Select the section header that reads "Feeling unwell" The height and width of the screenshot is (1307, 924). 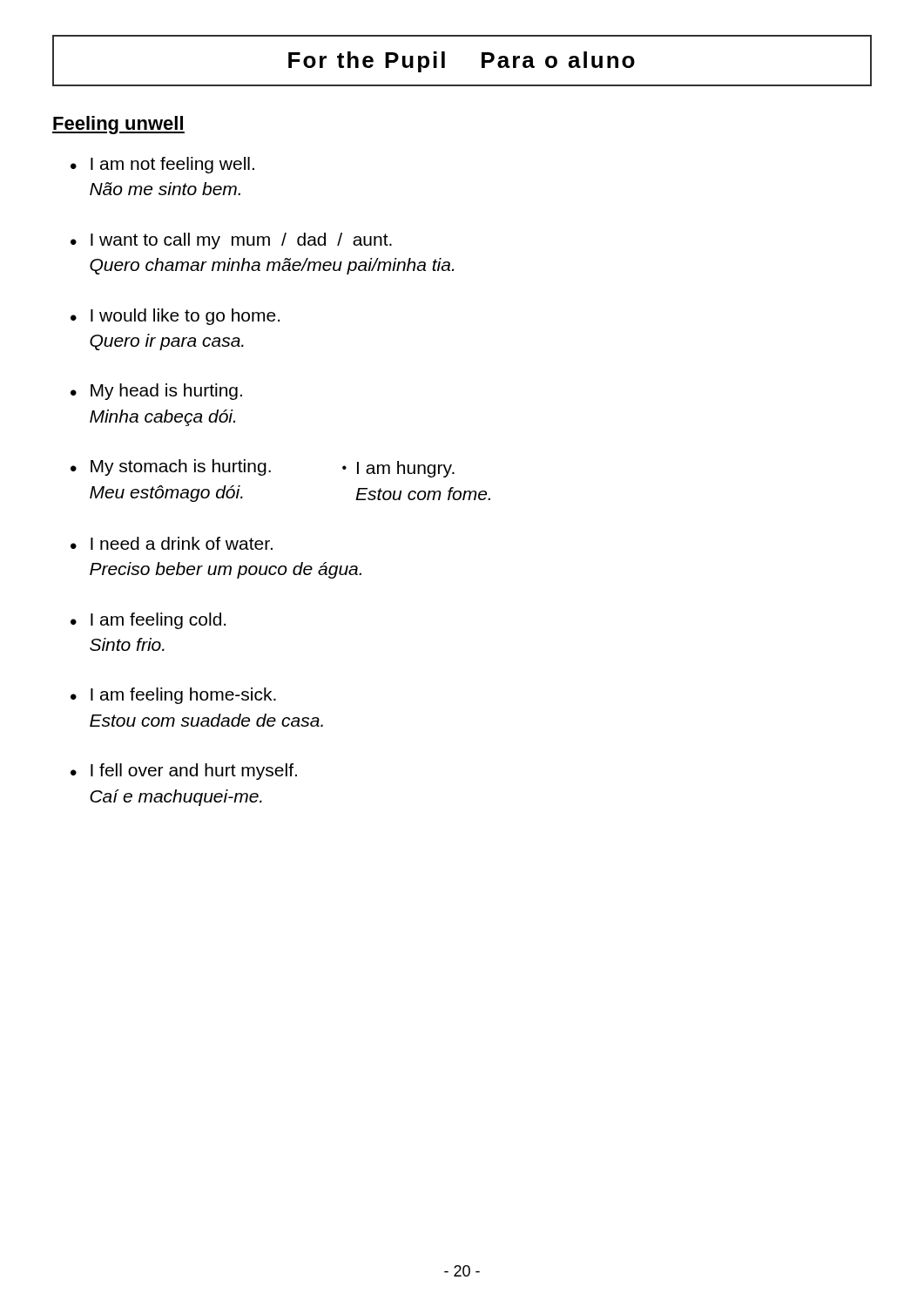(118, 123)
